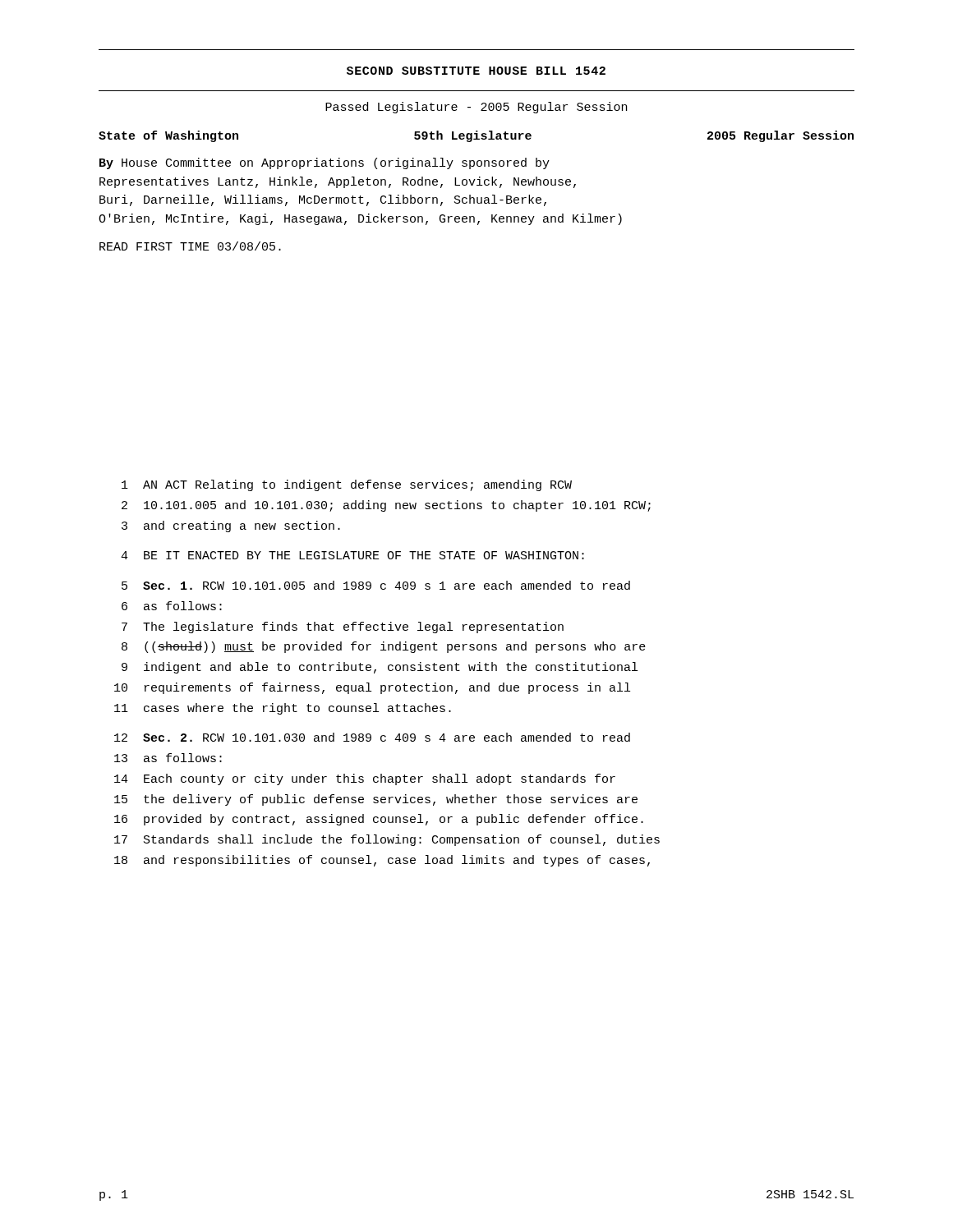The height and width of the screenshot is (1232, 953).
Task: Find the list item that reads "9 indigent and able to"
Action: tap(476, 669)
